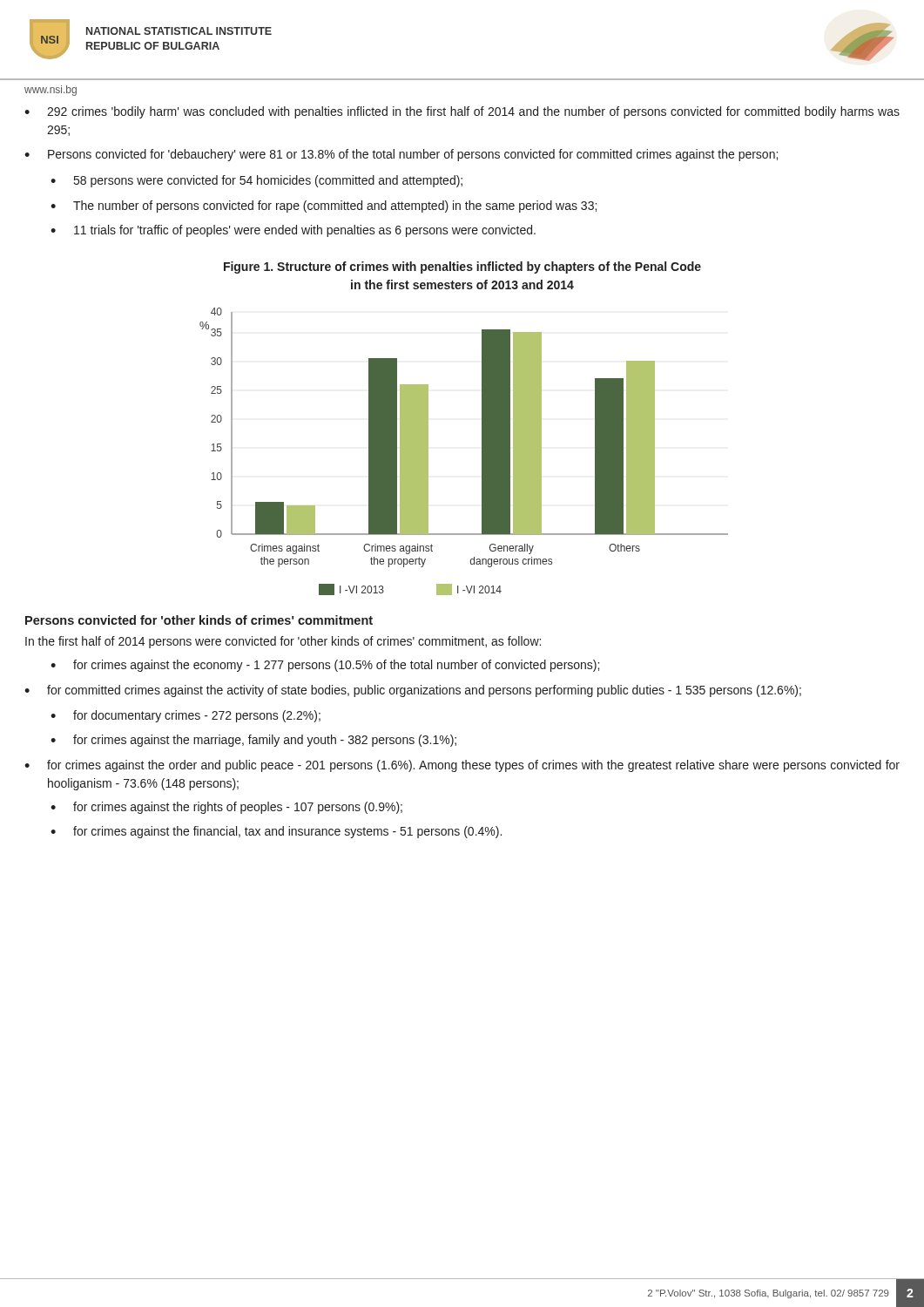Viewport: 924px width, 1307px height.
Task: Where is the passage that starts "• 11 trials"?
Action: (293, 232)
